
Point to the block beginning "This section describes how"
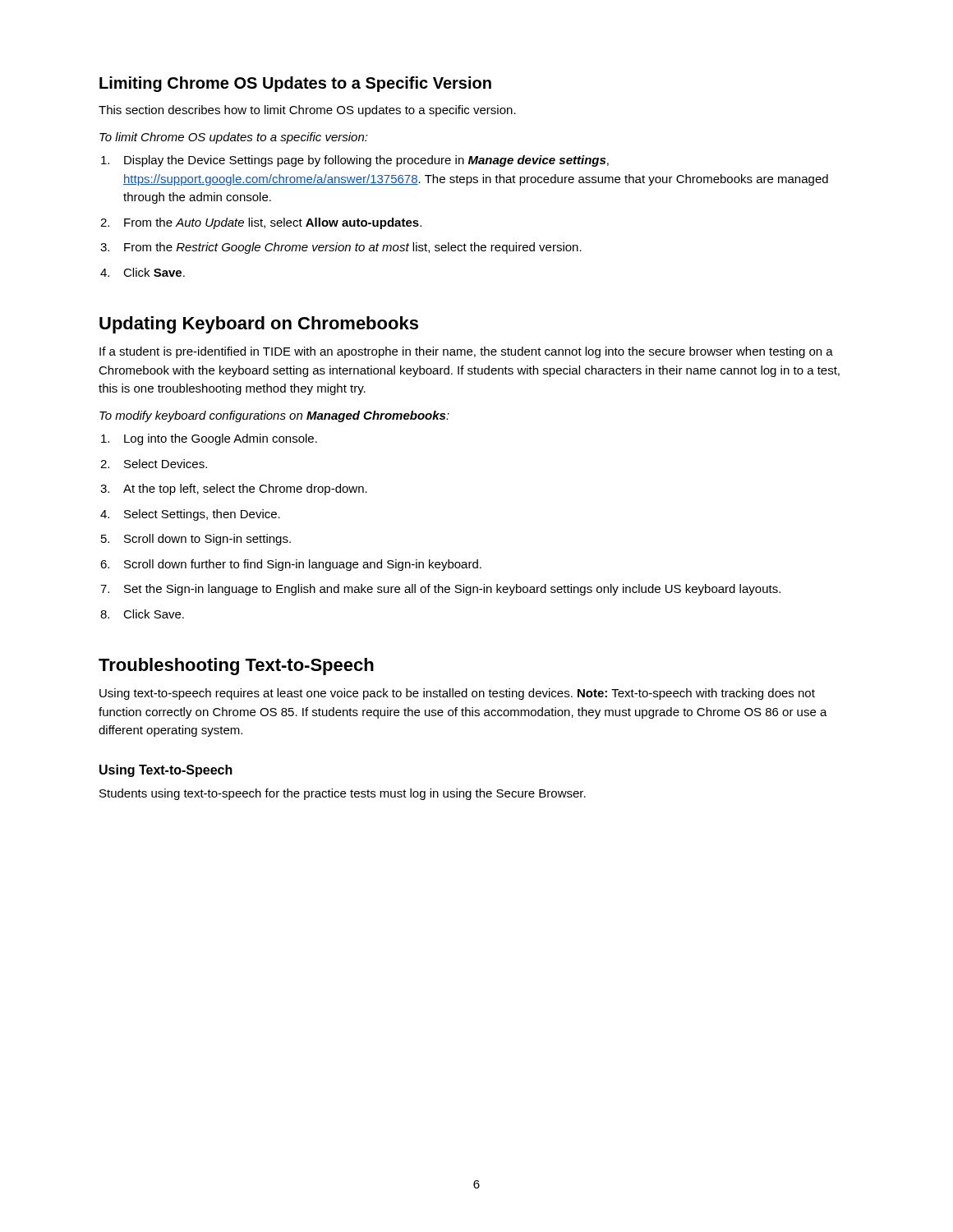click(x=476, y=110)
